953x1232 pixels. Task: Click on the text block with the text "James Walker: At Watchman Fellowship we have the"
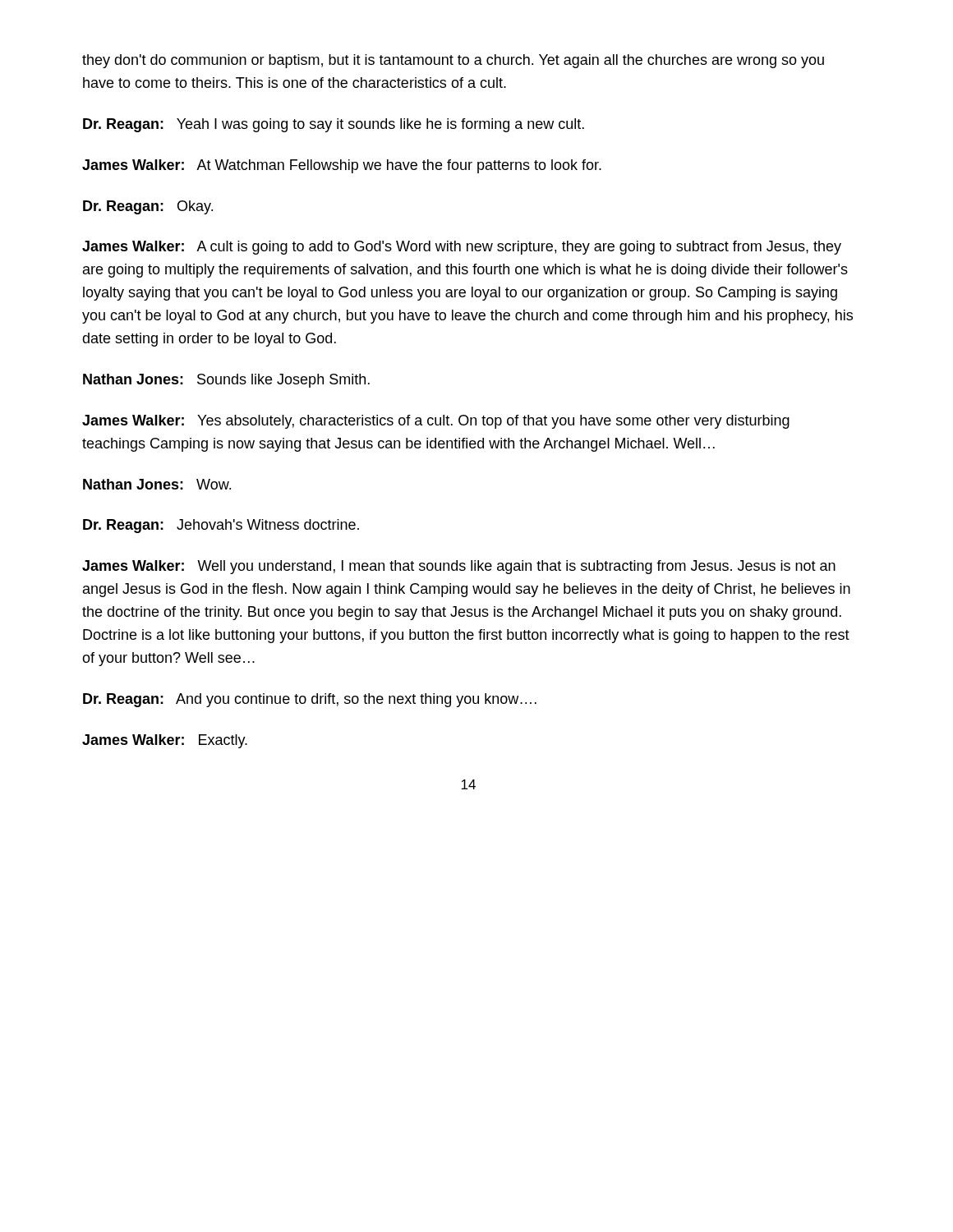[x=342, y=165]
